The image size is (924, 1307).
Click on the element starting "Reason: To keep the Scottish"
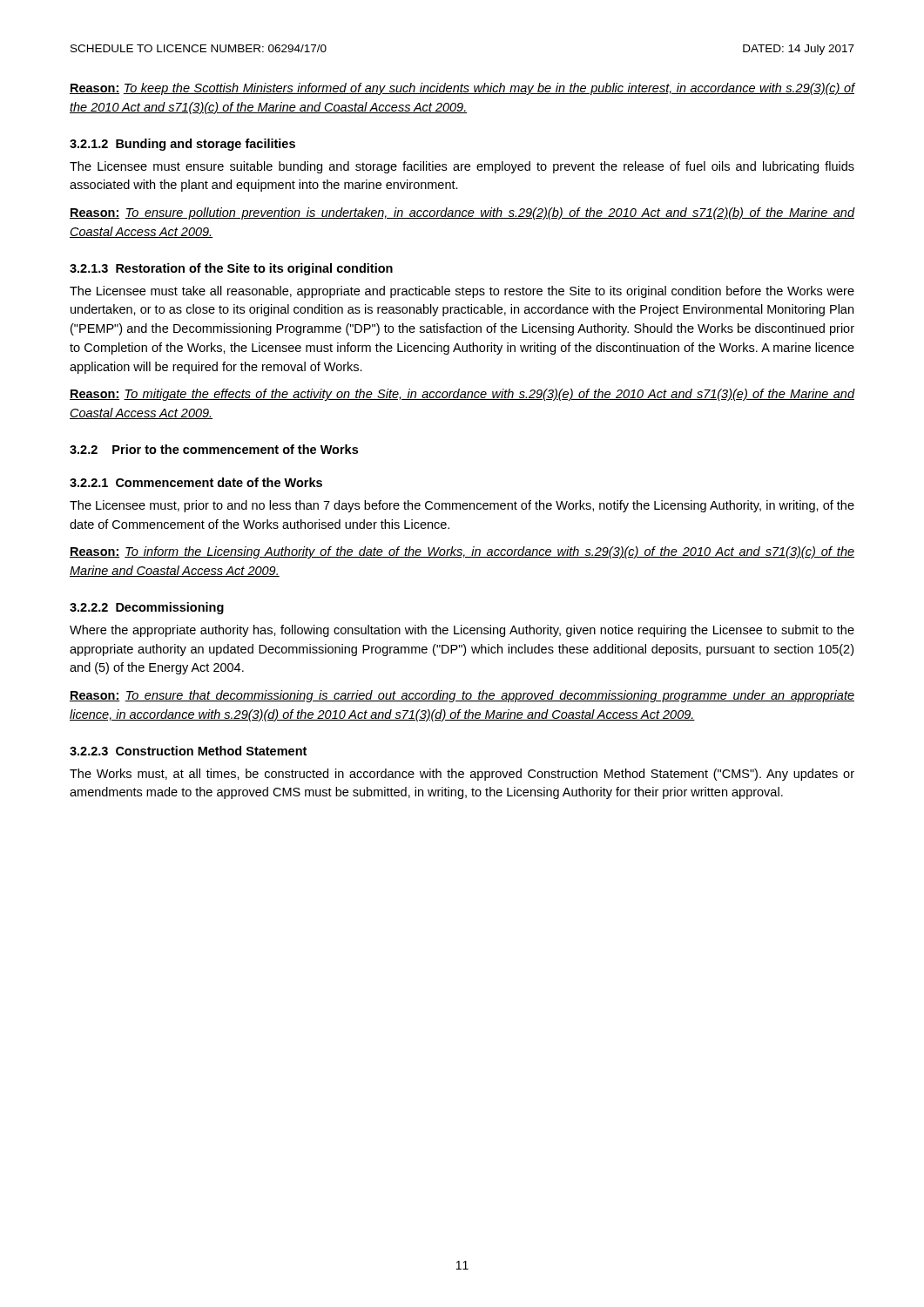click(462, 98)
